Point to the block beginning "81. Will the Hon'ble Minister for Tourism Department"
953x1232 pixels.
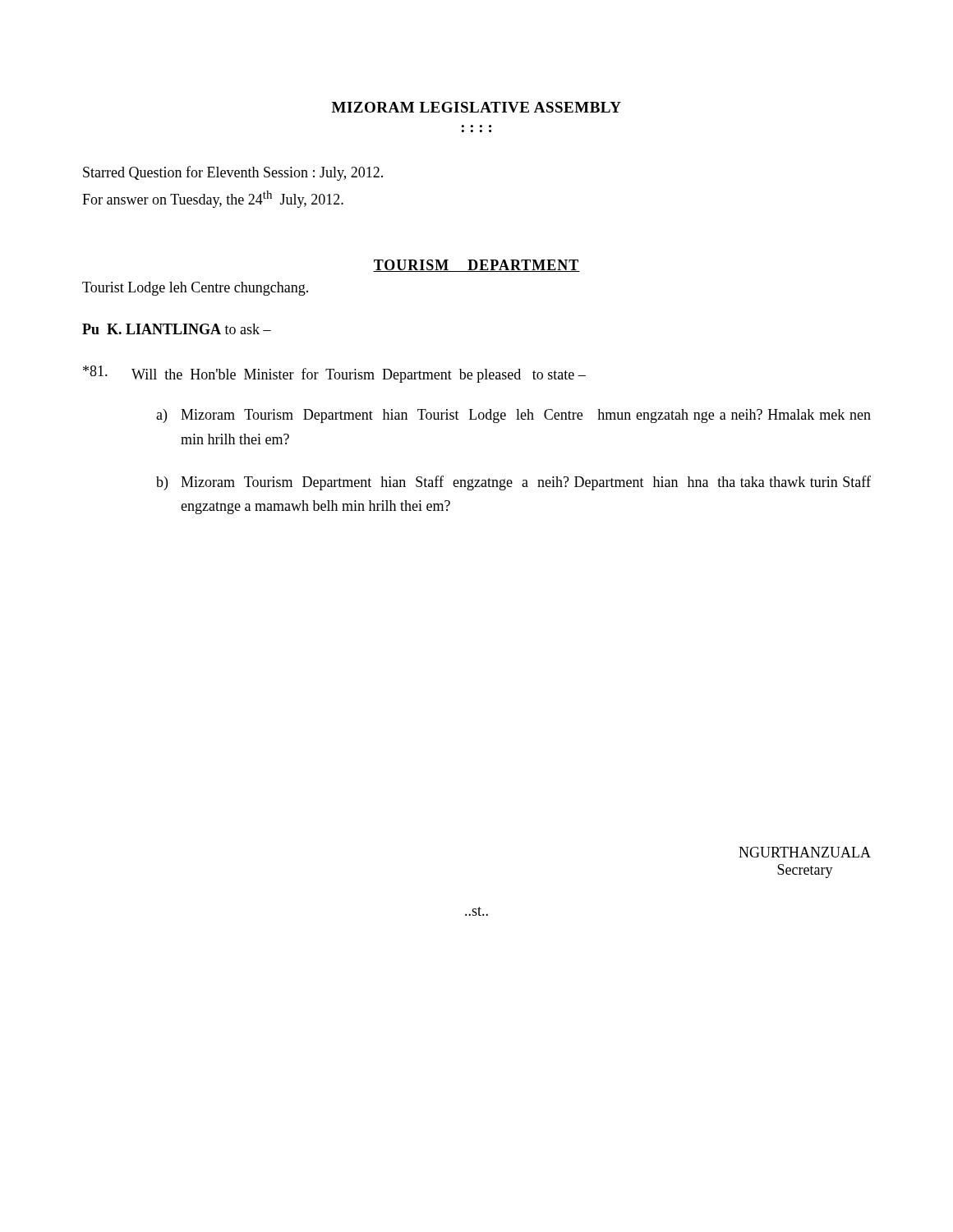click(x=476, y=375)
